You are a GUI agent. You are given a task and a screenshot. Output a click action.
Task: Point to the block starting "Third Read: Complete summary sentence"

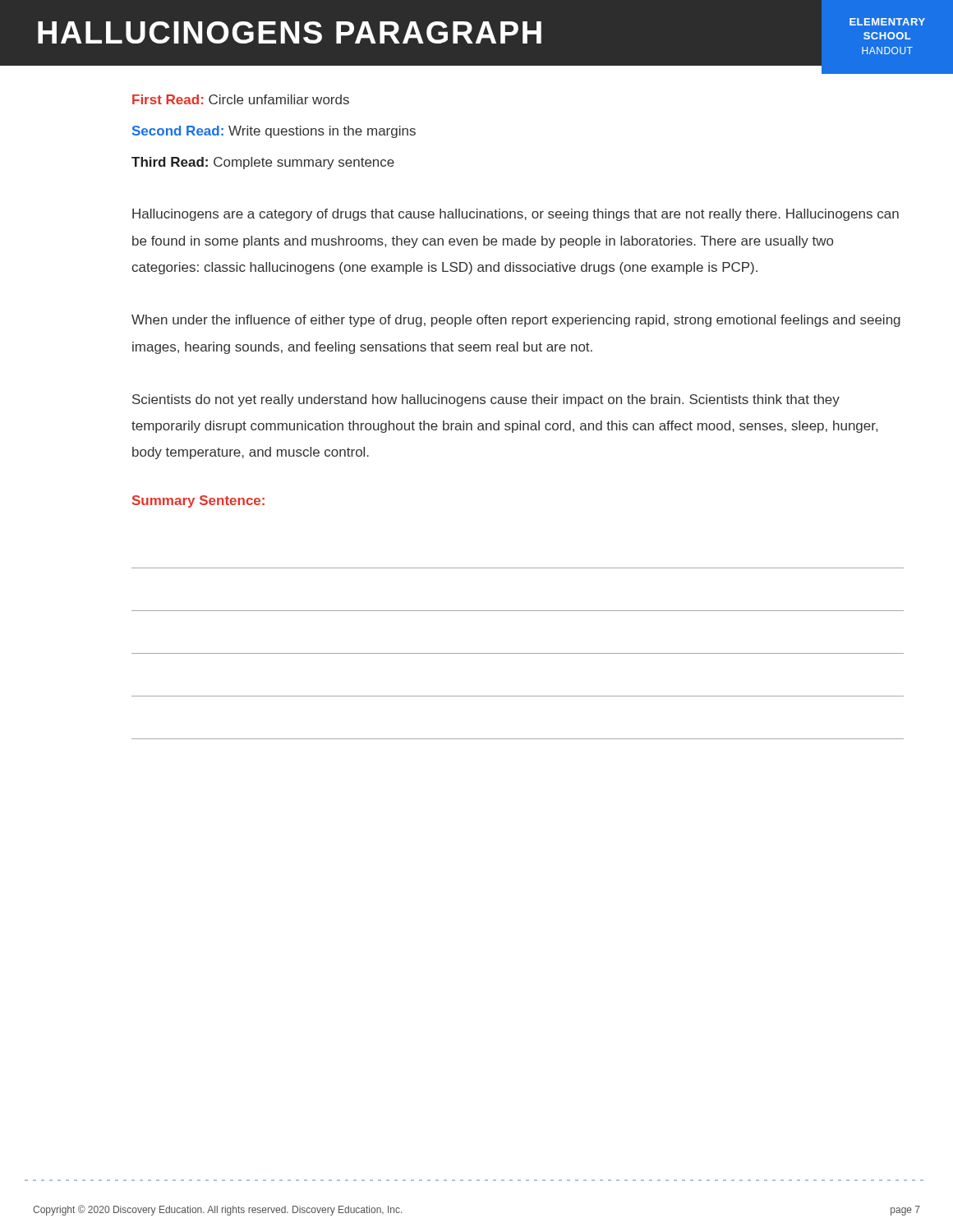coord(263,162)
